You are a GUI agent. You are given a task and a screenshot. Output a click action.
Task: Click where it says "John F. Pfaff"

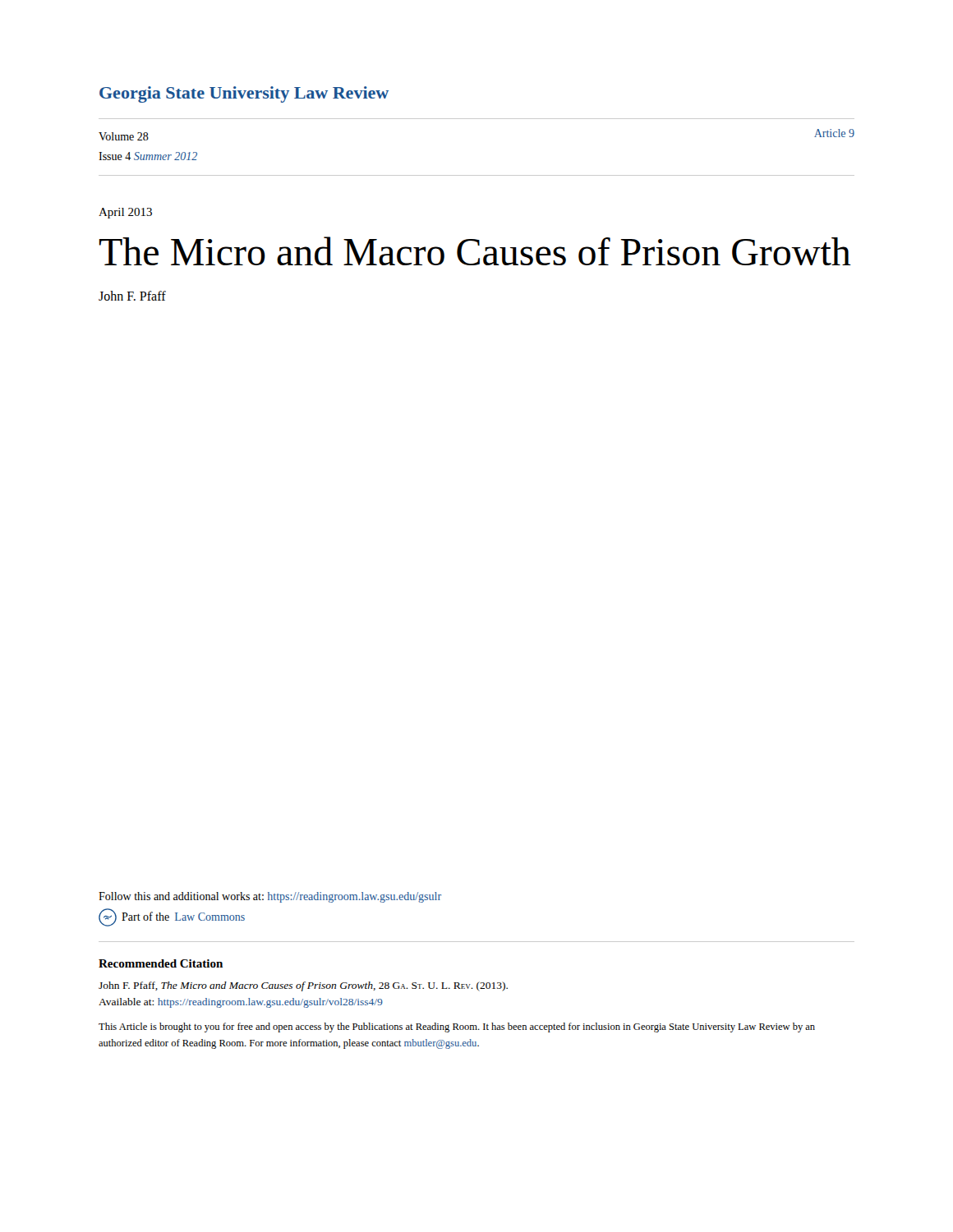[x=132, y=296]
